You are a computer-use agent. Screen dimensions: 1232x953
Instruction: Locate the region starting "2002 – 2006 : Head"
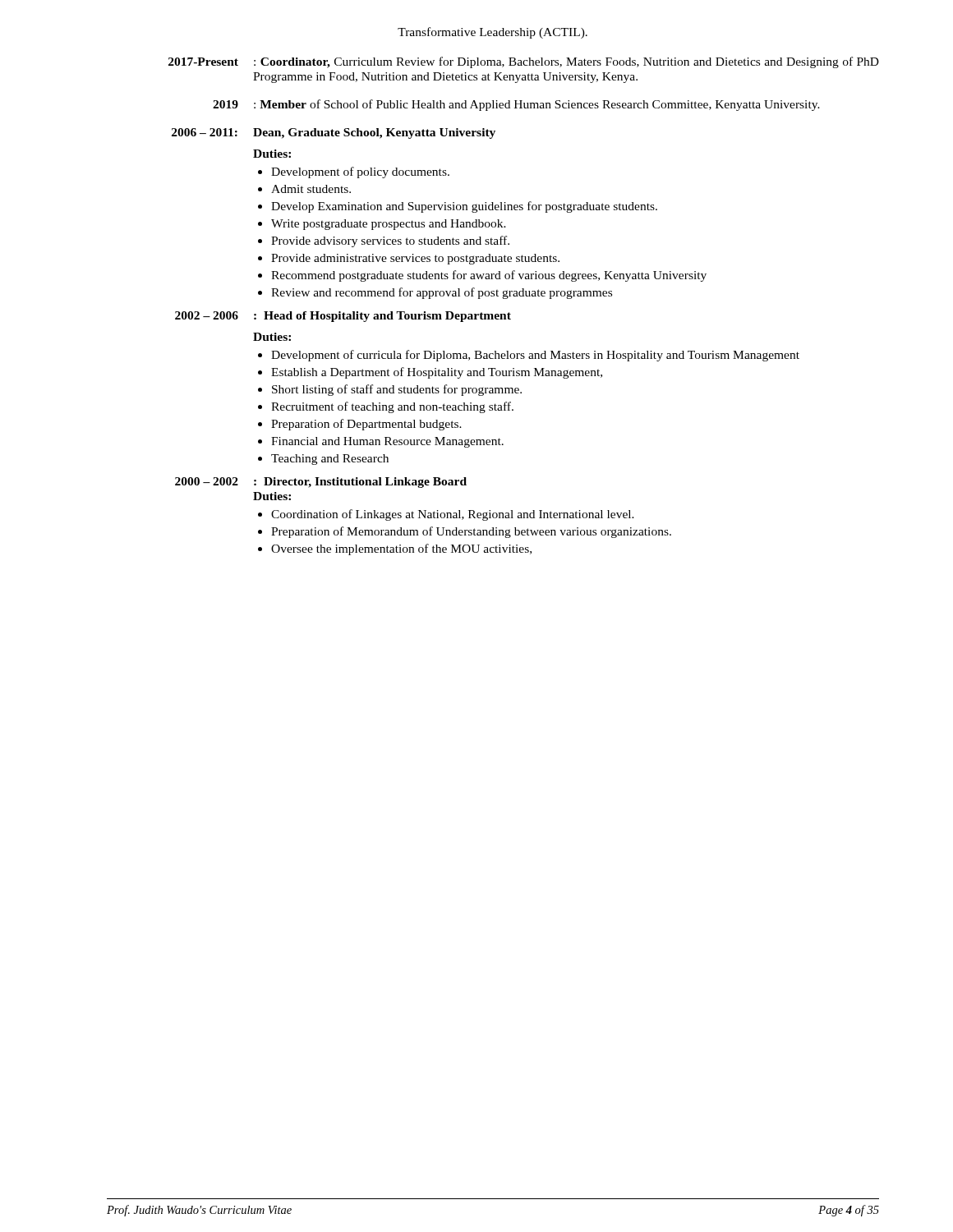tap(493, 315)
